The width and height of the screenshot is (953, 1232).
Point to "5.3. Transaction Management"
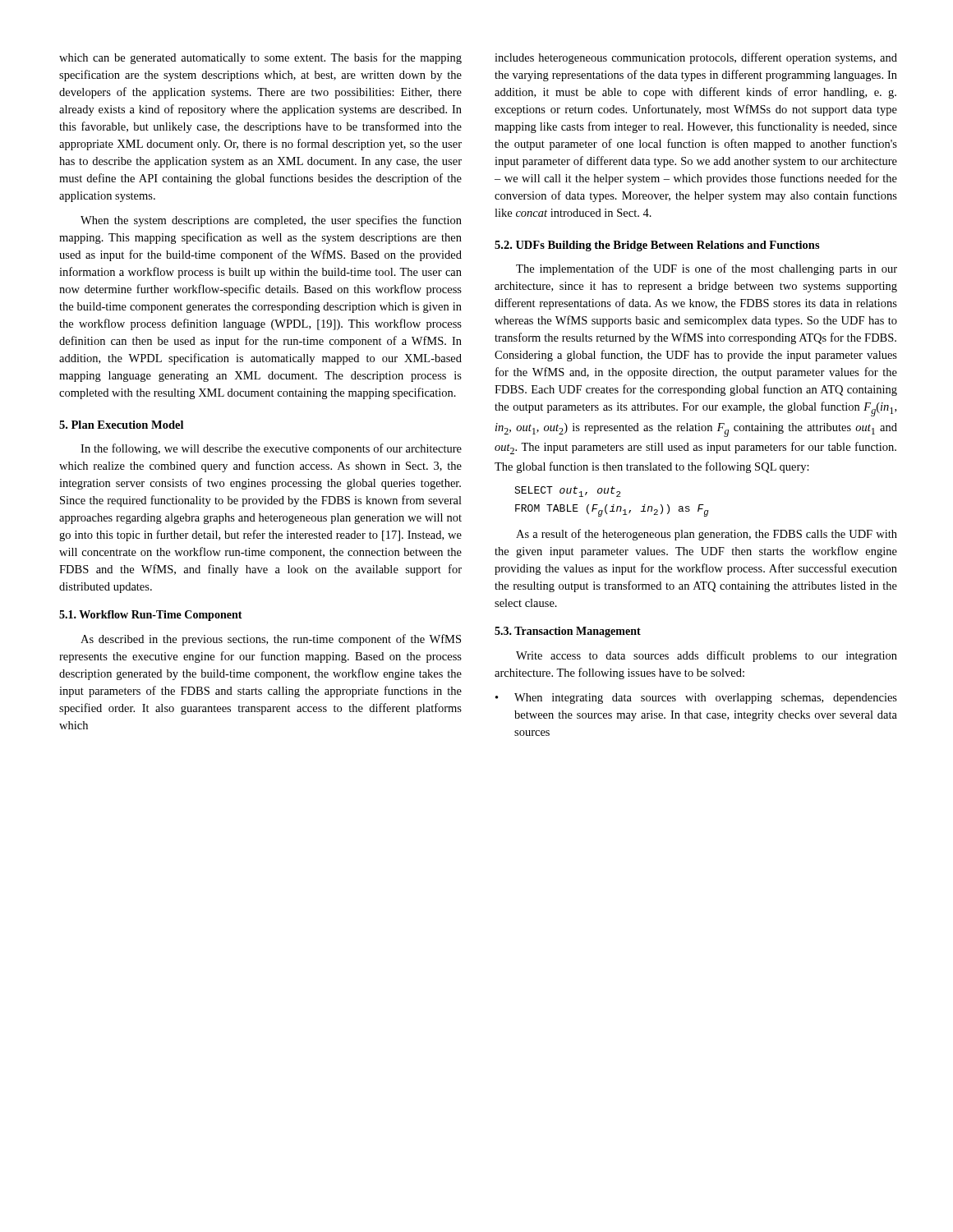pyautogui.click(x=568, y=632)
